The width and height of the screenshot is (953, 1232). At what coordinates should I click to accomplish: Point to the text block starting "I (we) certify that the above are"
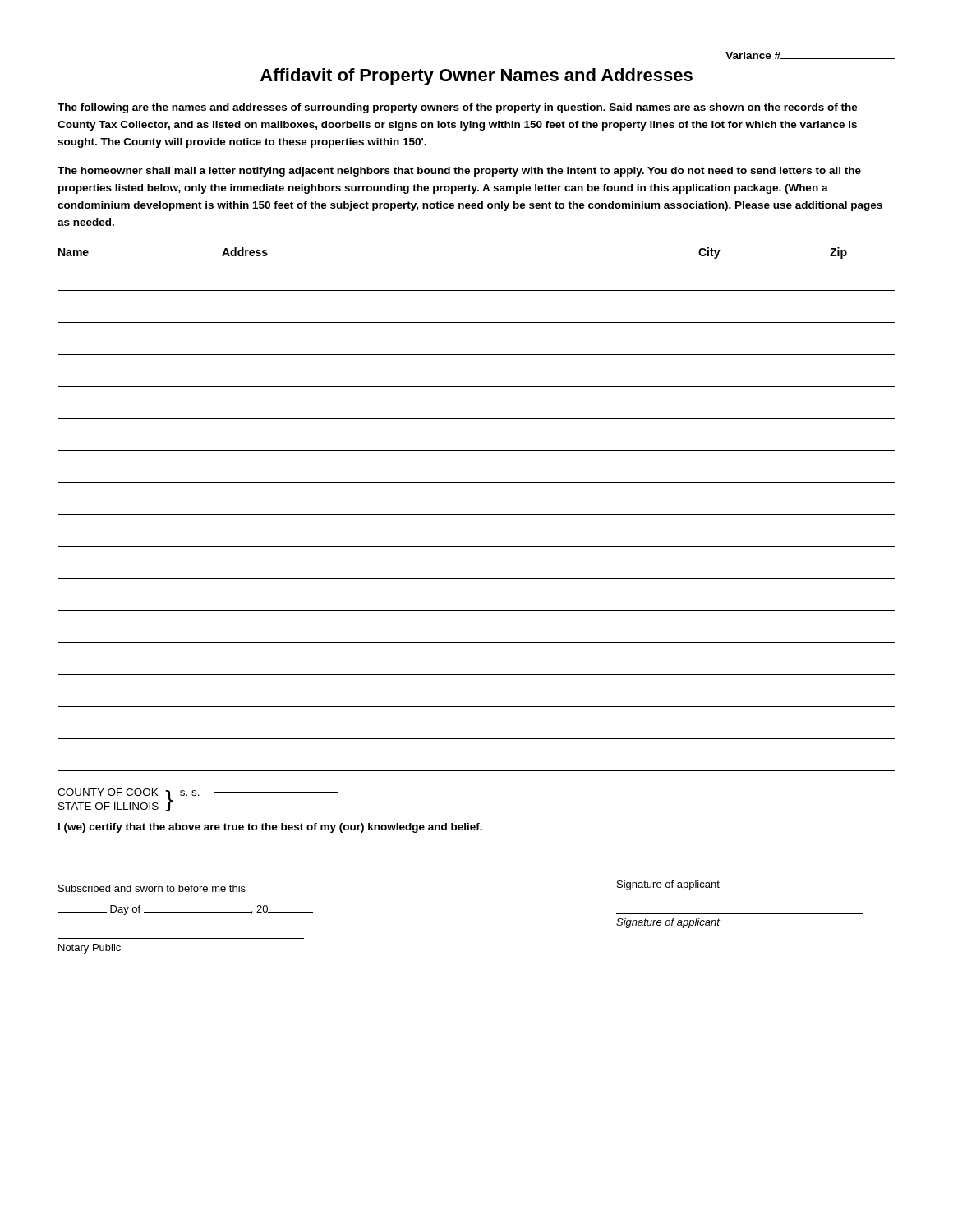pos(270,827)
